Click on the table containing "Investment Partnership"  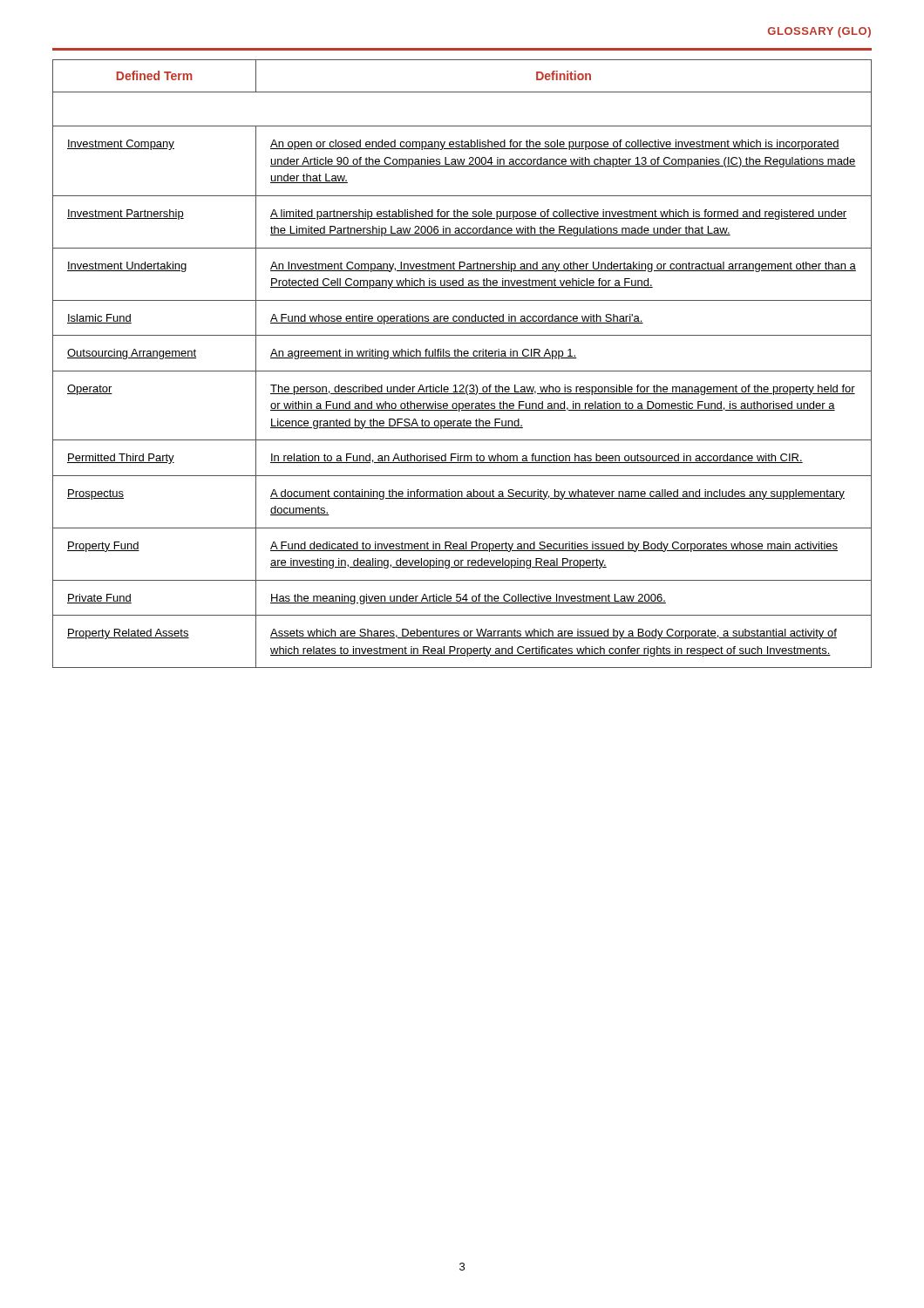462,364
